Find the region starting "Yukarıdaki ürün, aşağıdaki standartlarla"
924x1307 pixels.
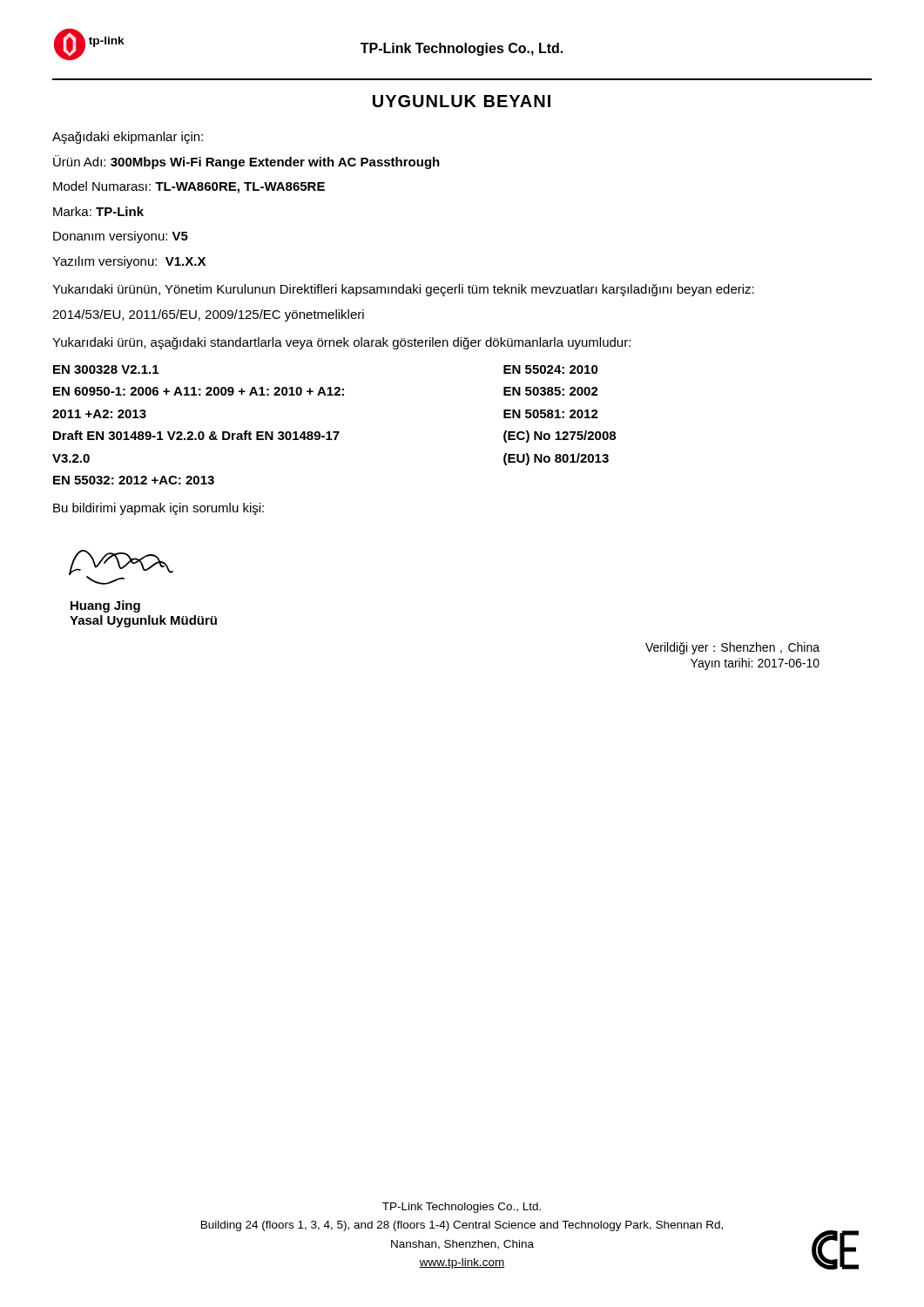(x=342, y=342)
